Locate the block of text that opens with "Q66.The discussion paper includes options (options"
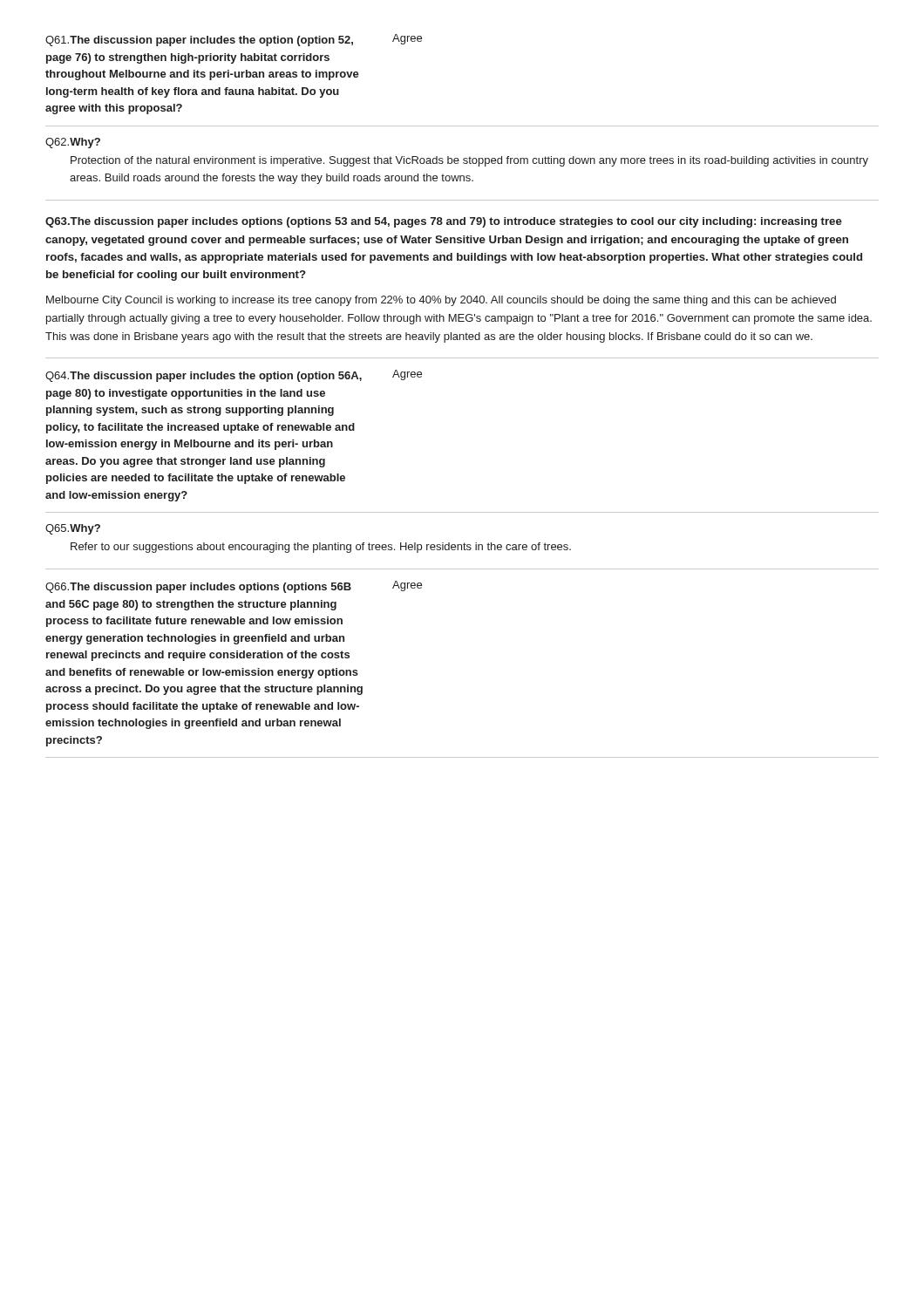 [234, 587]
